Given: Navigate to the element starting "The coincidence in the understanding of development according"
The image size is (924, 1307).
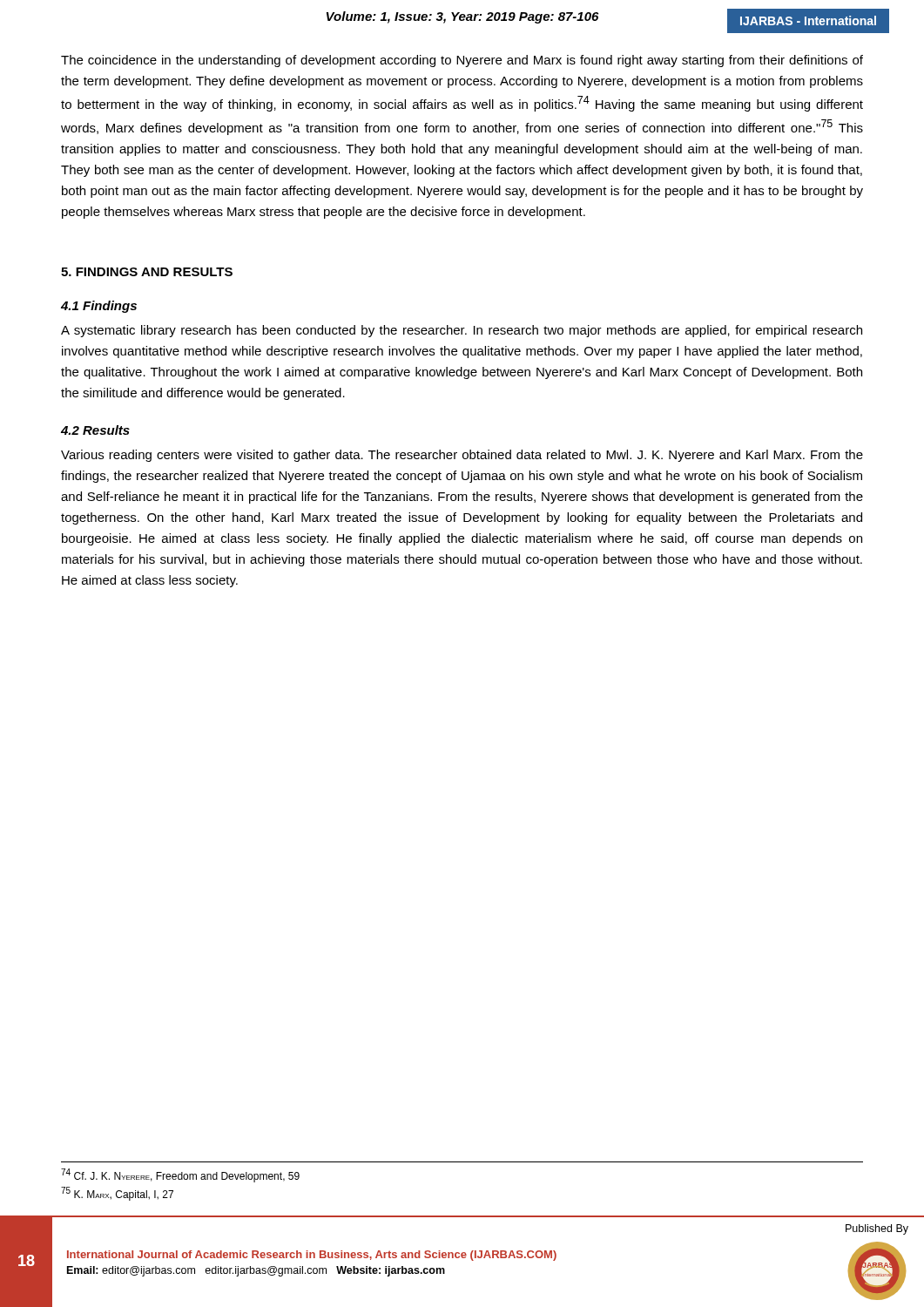Looking at the screenshot, I should [462, 135].
